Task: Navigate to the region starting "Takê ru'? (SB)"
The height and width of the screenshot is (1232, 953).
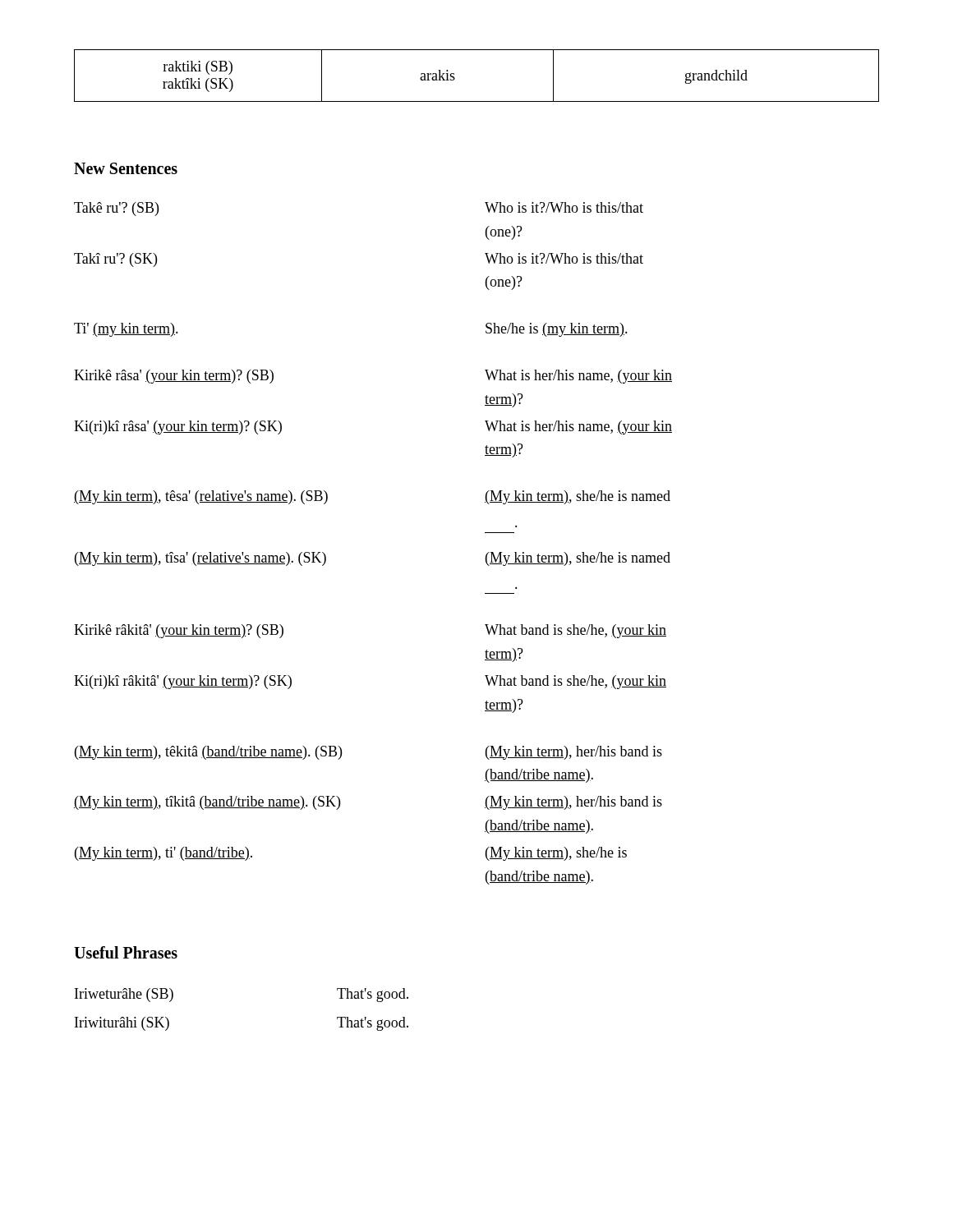Action: click(x=112, y=209)
